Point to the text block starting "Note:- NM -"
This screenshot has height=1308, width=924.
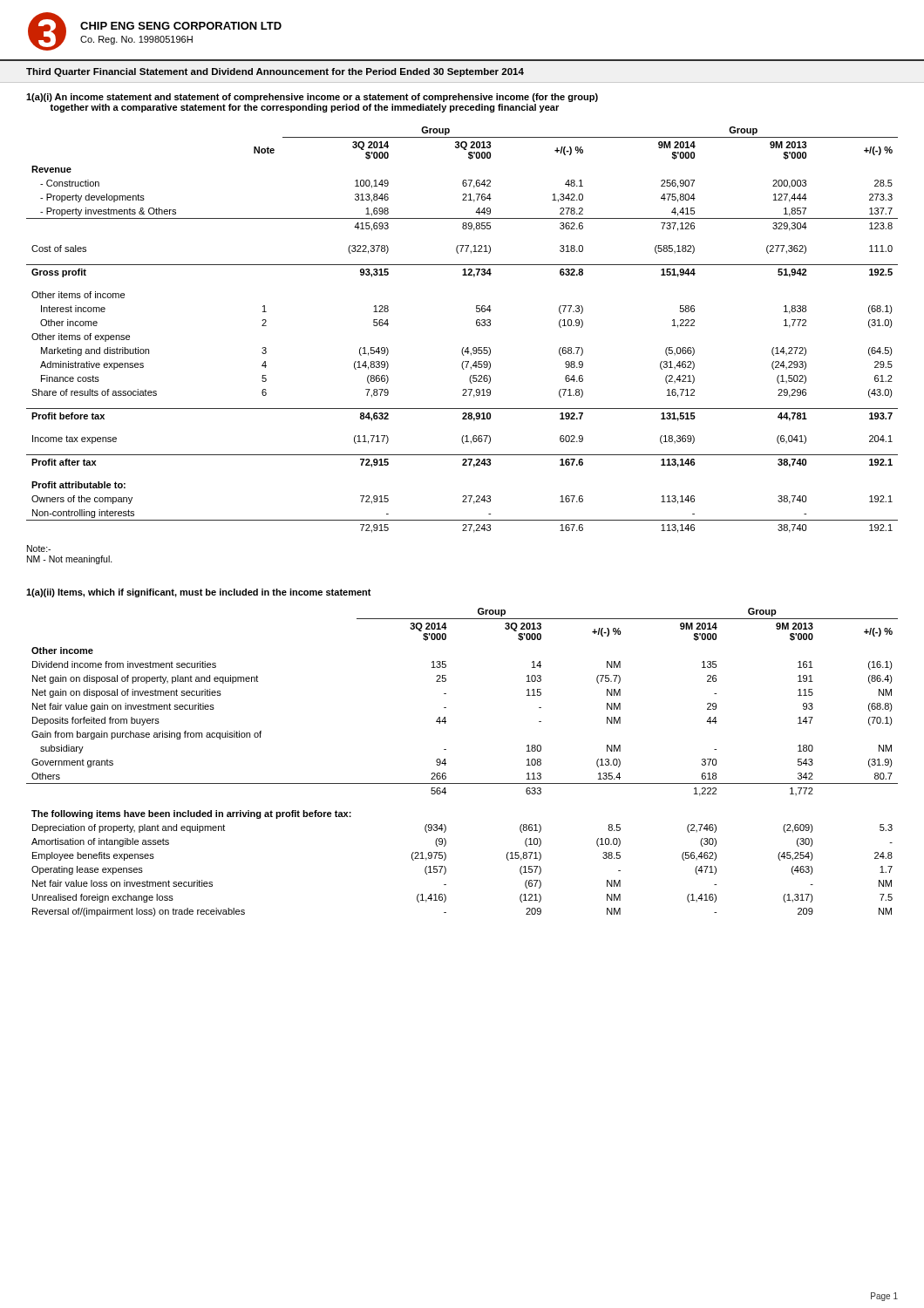pos(69,554)
